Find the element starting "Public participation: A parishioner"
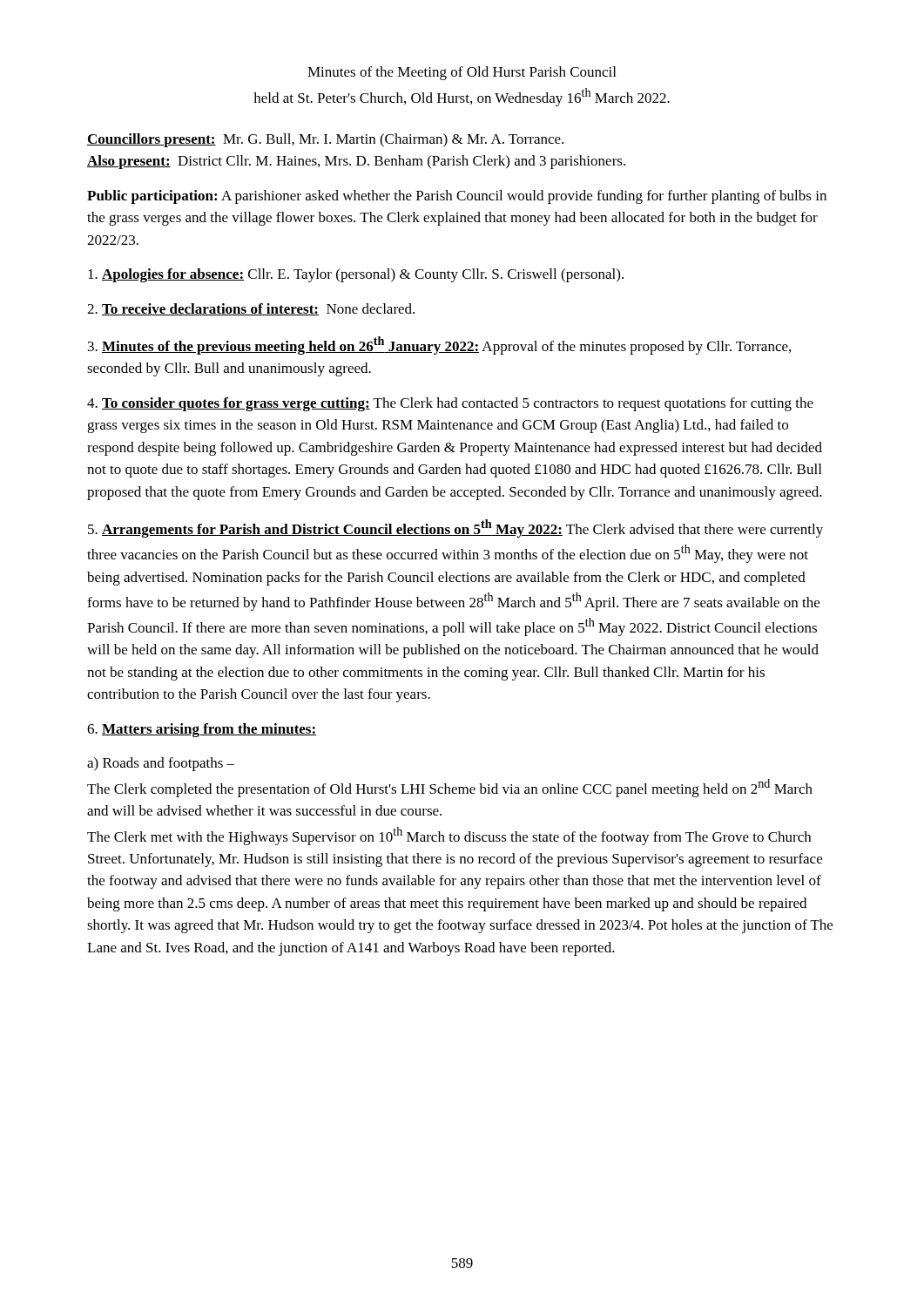The height and width of the screenshot is (1307, 924). 457,218
